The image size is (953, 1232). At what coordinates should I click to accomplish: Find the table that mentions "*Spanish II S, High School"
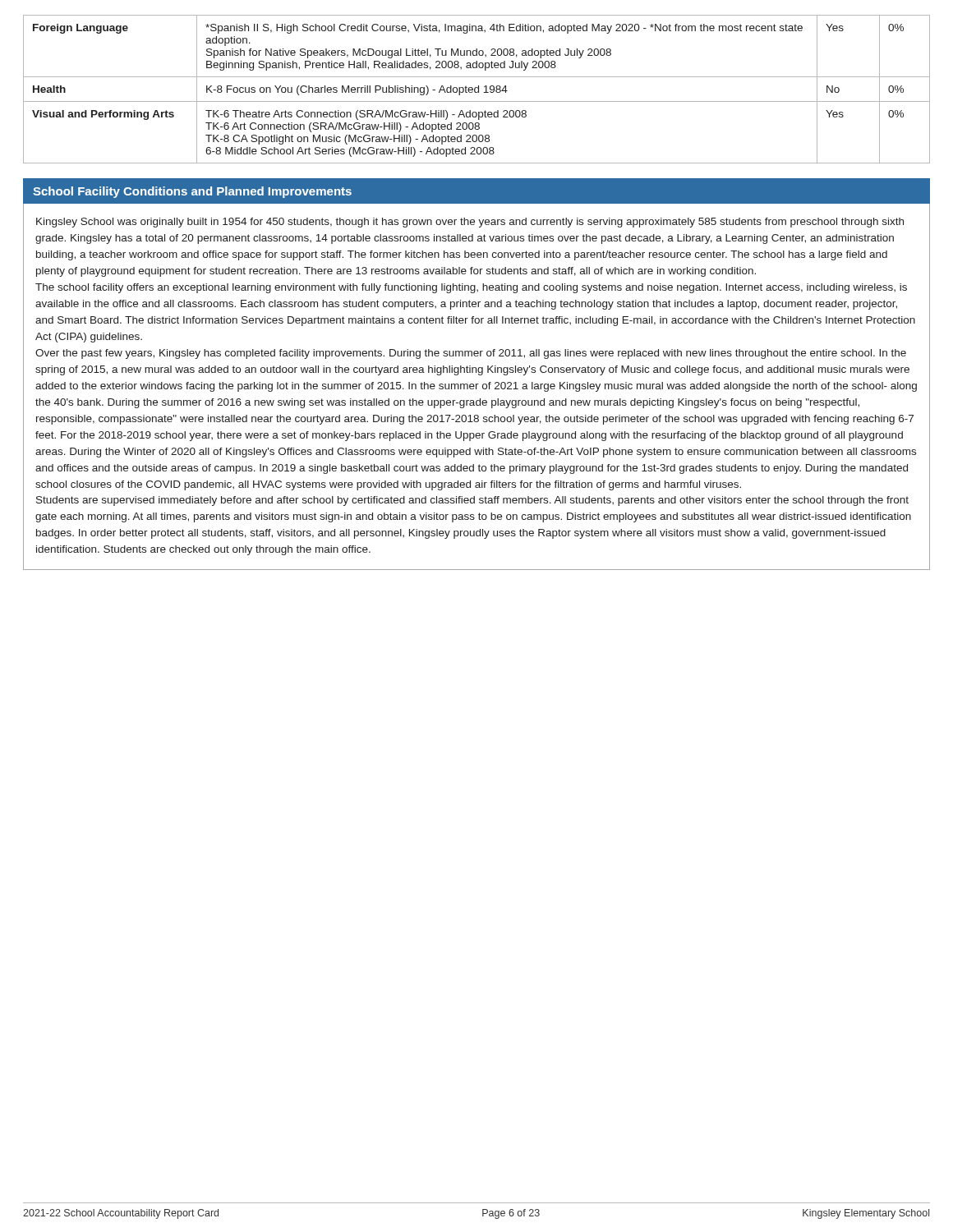(x=476, y=89)
